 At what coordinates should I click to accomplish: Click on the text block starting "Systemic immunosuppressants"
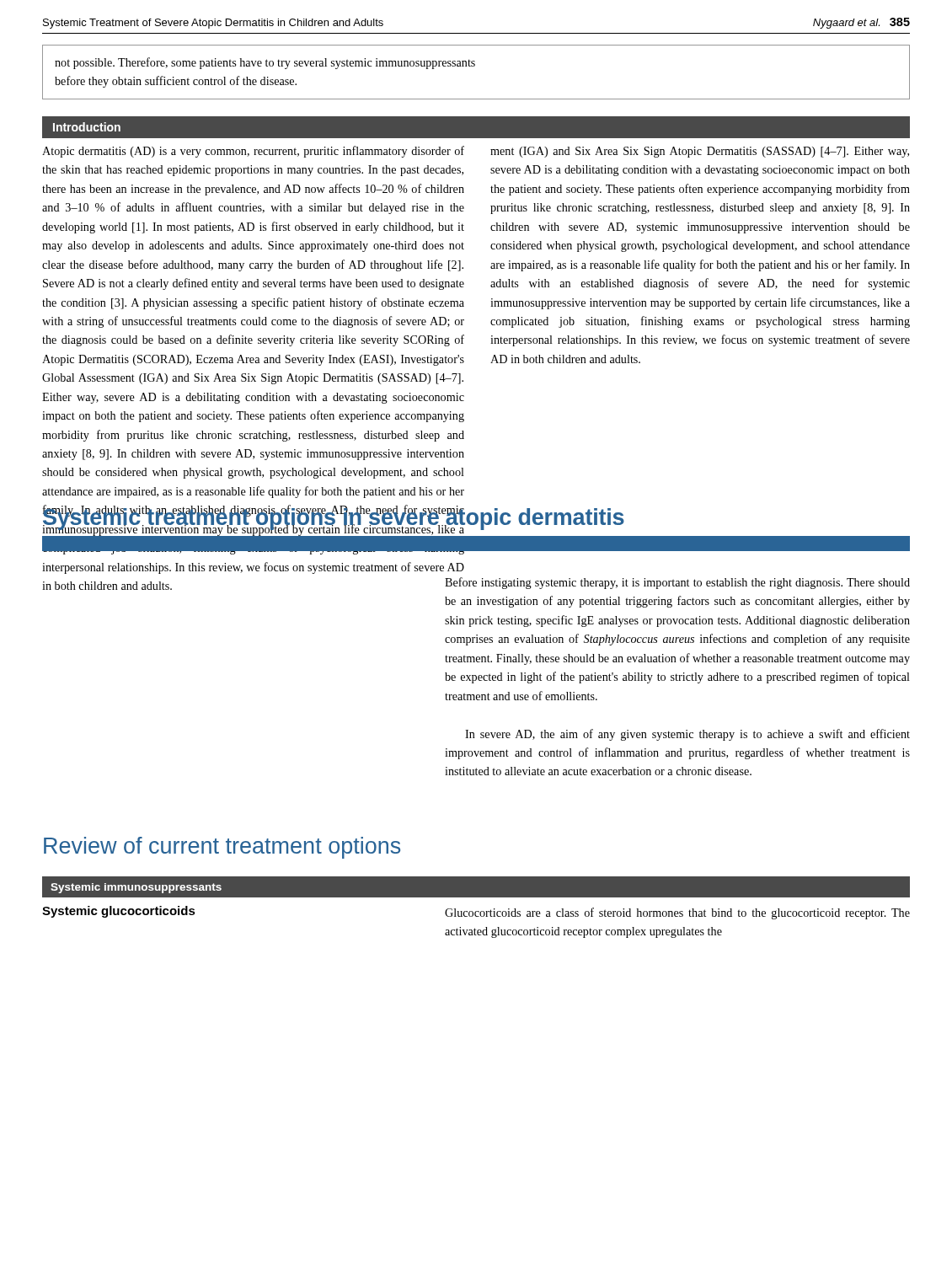[x=136, y=887]
